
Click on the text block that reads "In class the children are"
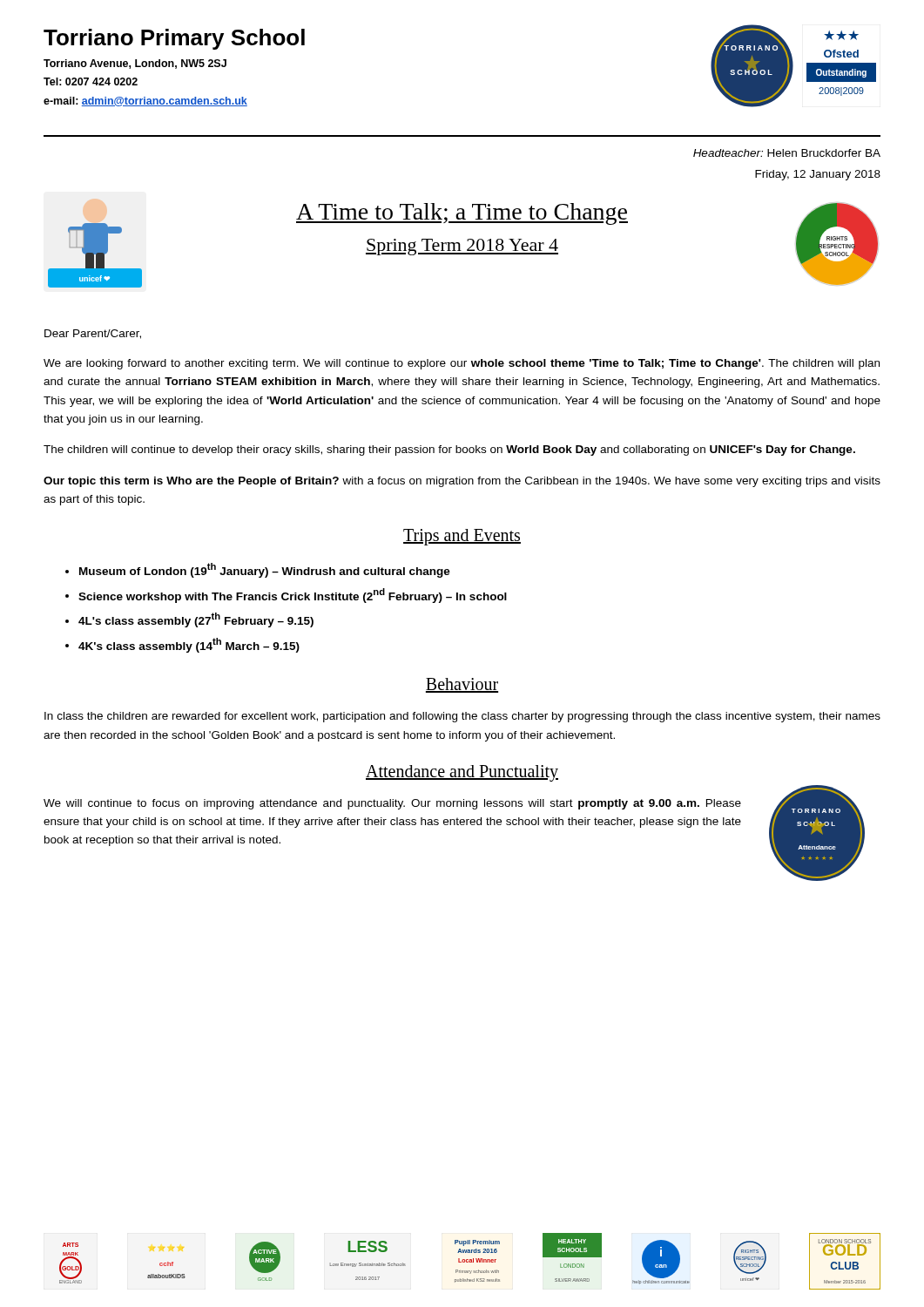pos(462,725)
